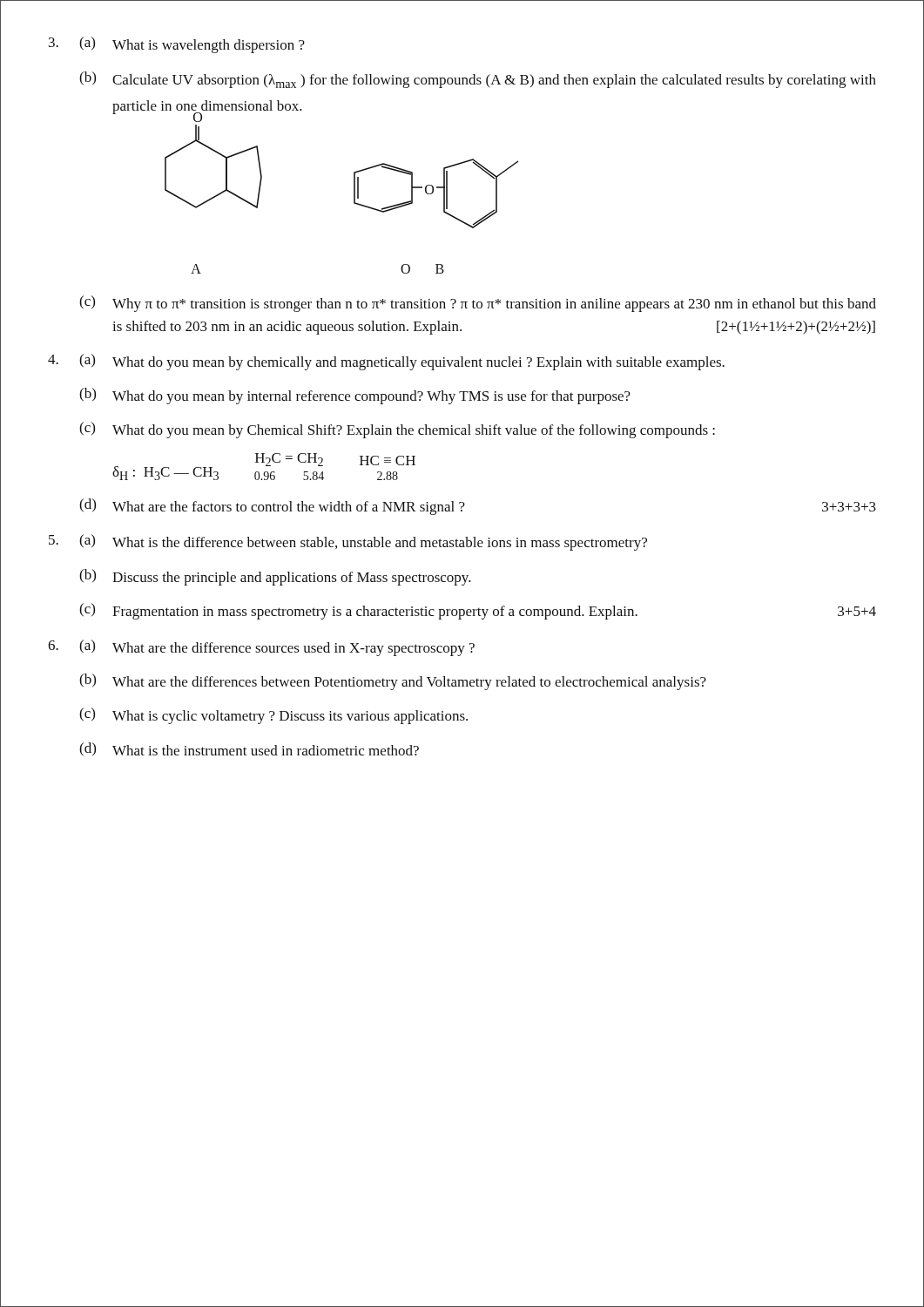Find the element starting "(c) Why π to π* transition is"
924x1307 pixels.
coord(478,316)
